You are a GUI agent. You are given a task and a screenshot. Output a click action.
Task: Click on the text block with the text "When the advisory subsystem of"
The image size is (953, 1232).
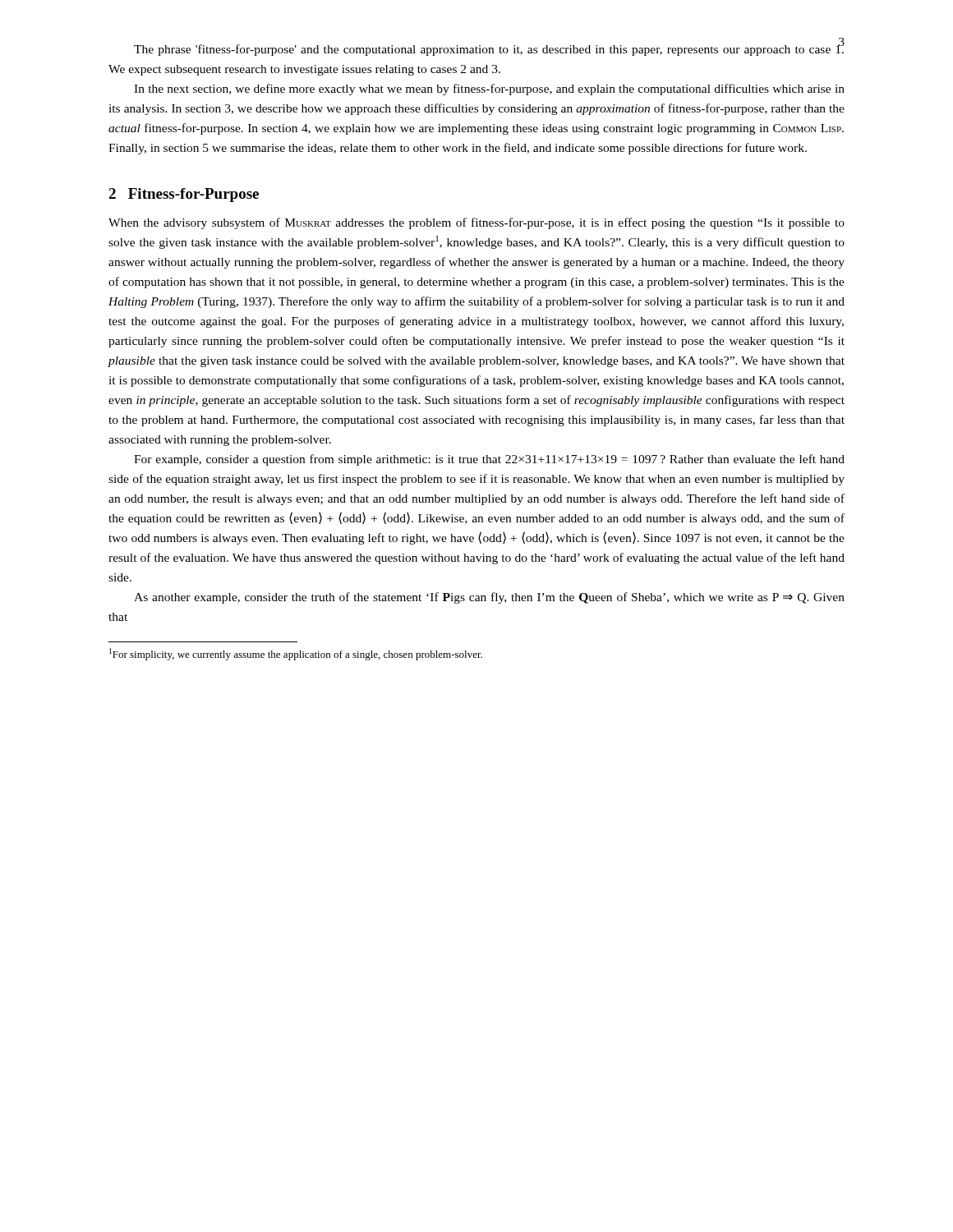[476, 331]
